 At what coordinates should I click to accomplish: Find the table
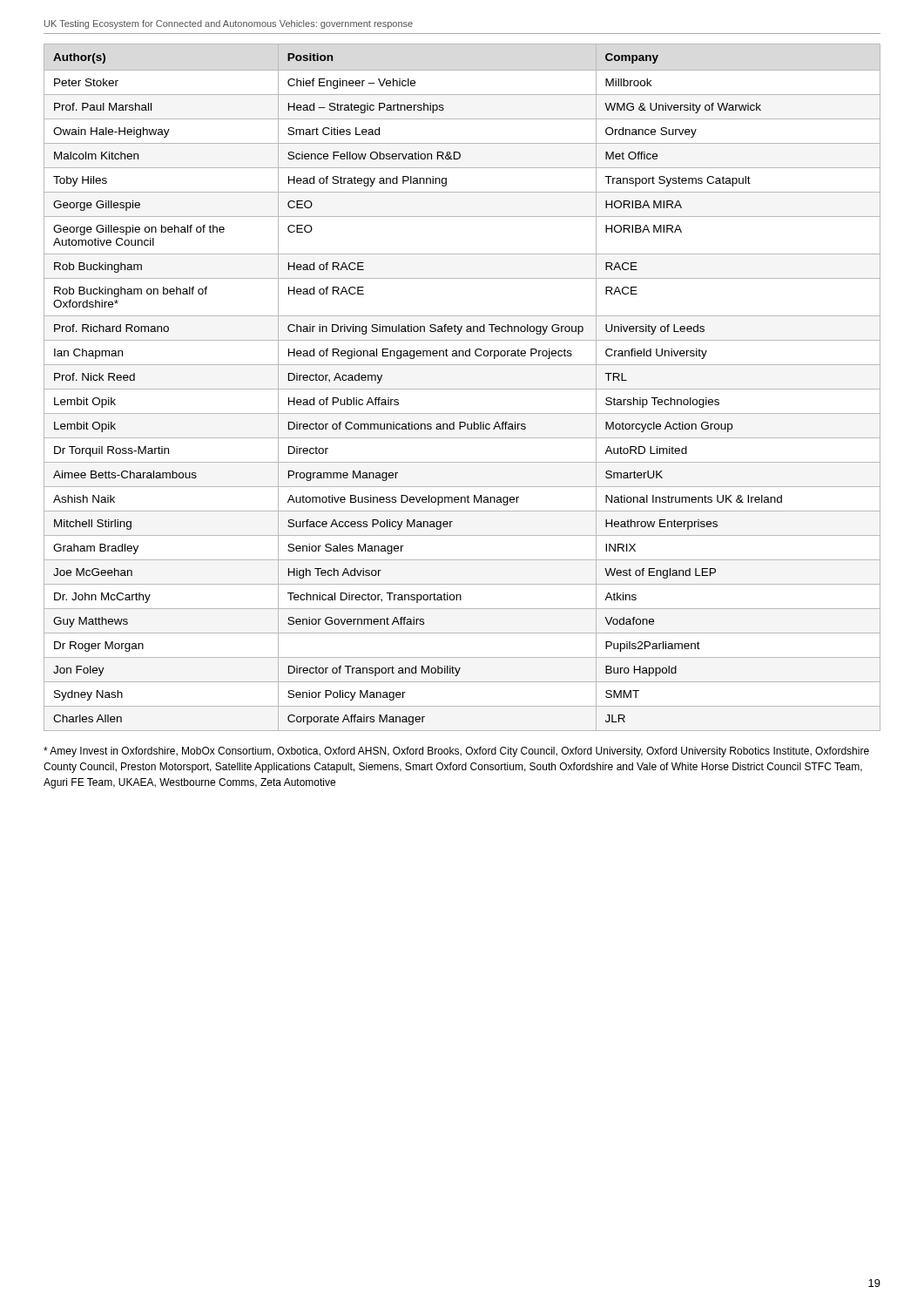tap(462, 387)
